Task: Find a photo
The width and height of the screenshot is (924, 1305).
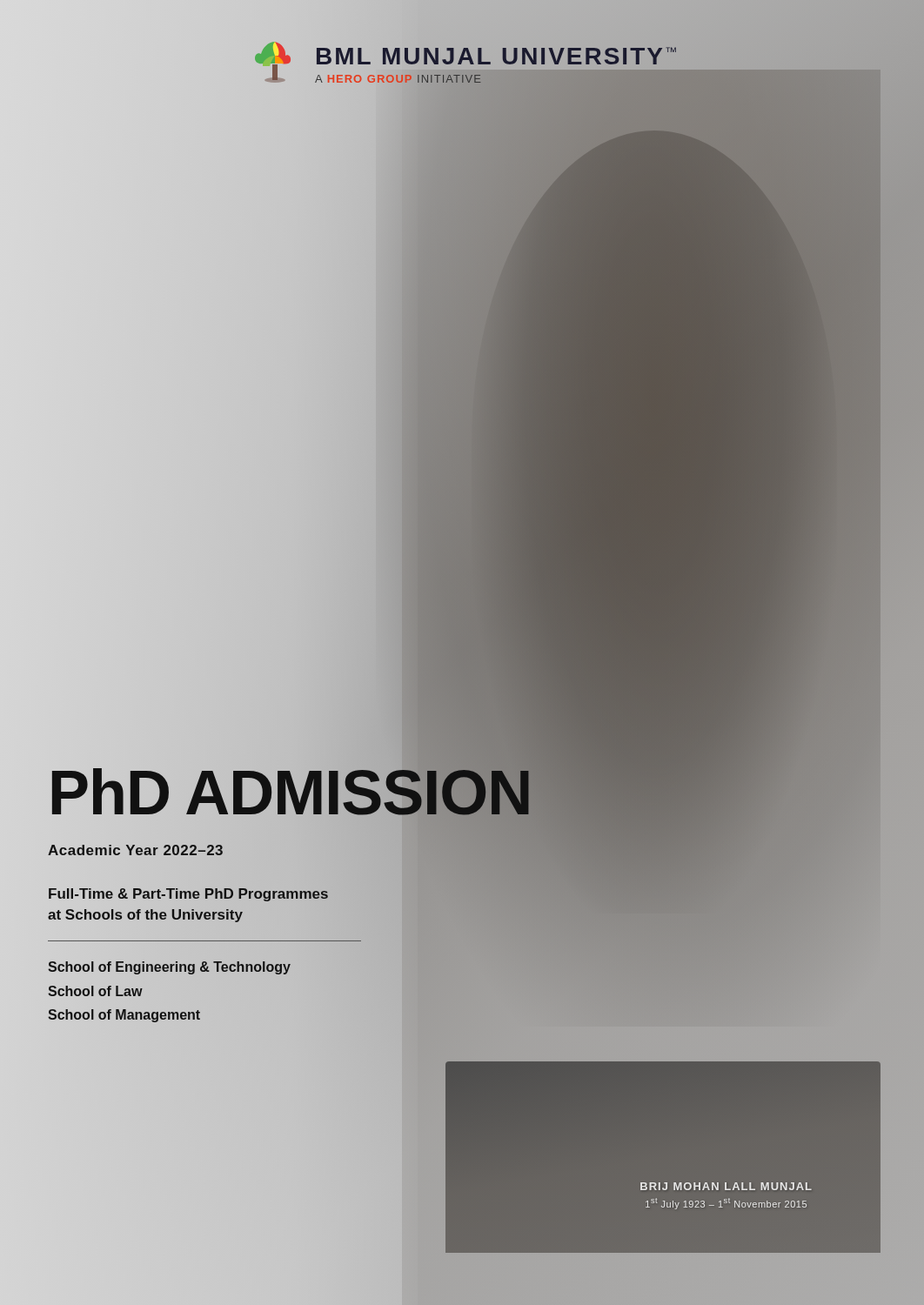Action: (x=462, y=652)
